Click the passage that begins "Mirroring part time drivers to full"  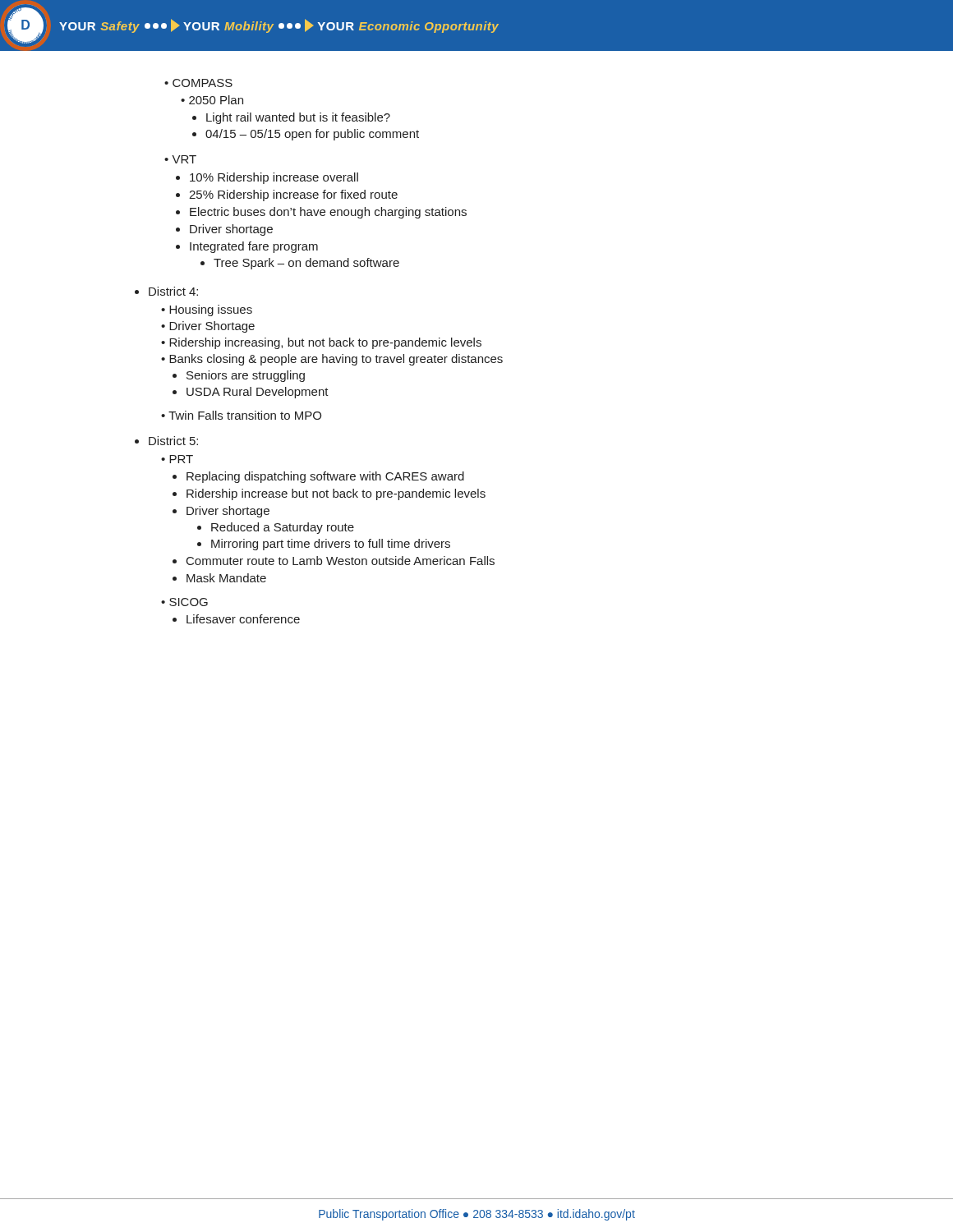point(331,543)
